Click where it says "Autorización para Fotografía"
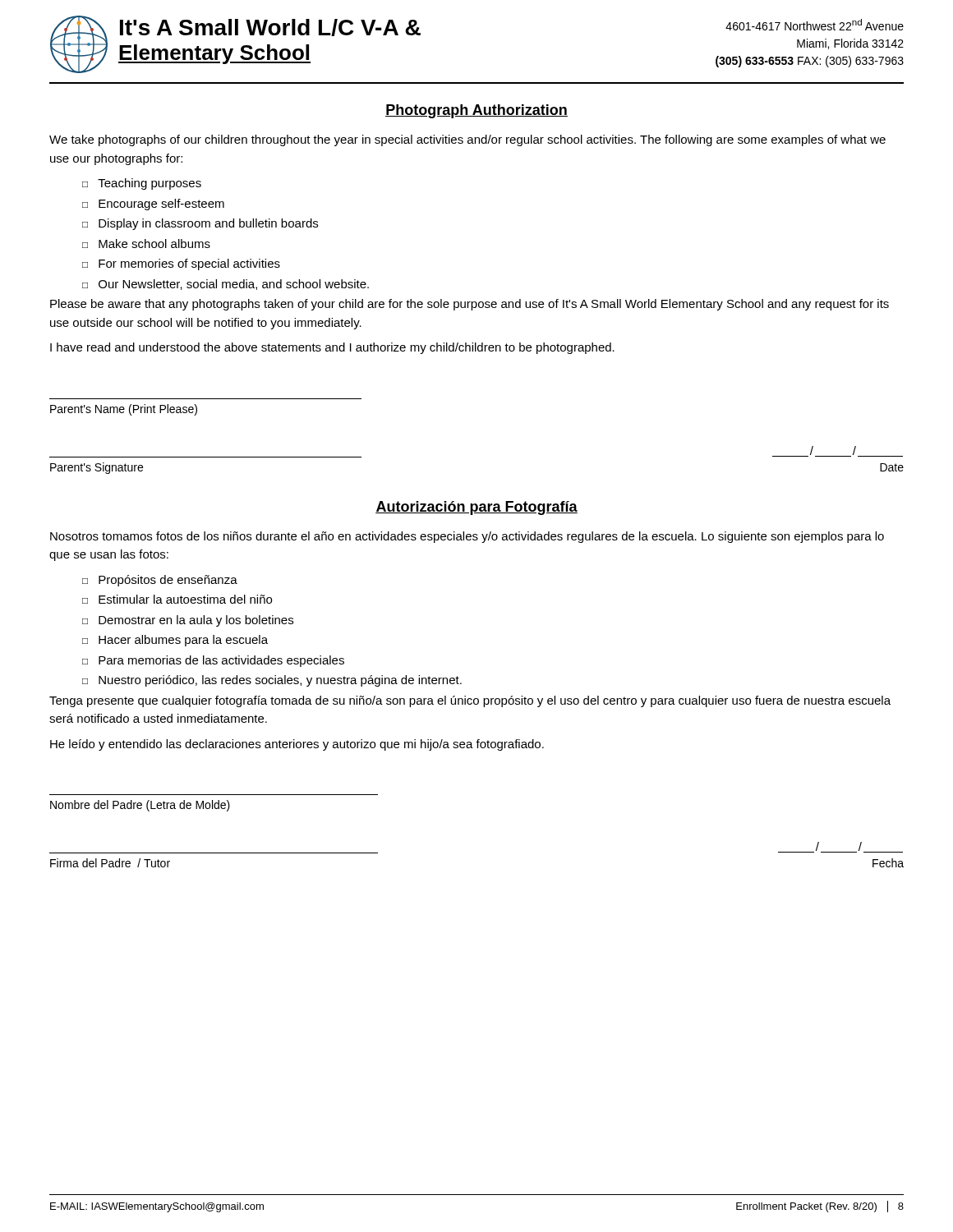Image resolution: width=953 pixels, height=1232 pixels. pyautogui.click(x=476, y=507)
